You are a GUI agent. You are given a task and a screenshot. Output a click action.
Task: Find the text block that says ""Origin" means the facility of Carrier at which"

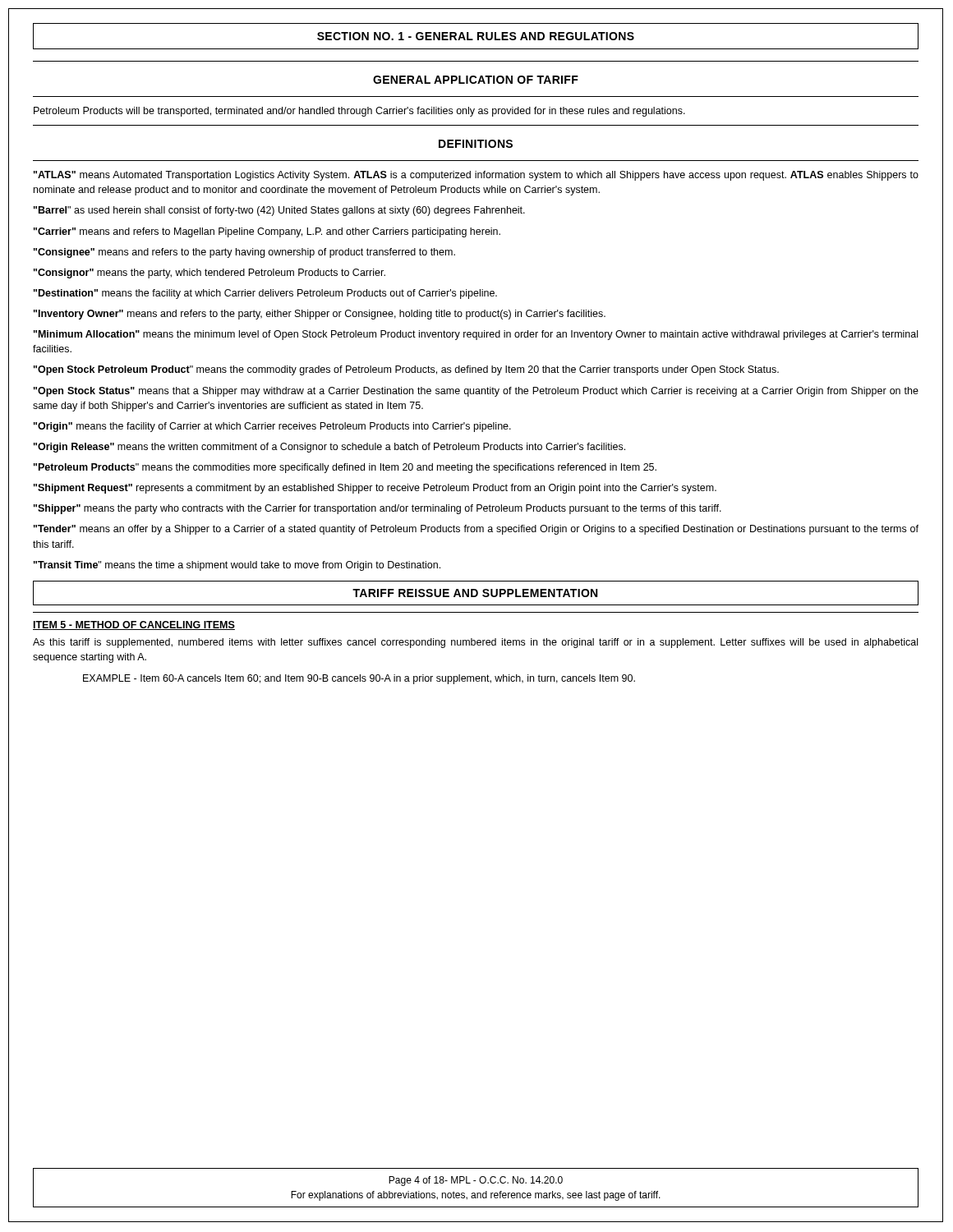pos(272,426)
